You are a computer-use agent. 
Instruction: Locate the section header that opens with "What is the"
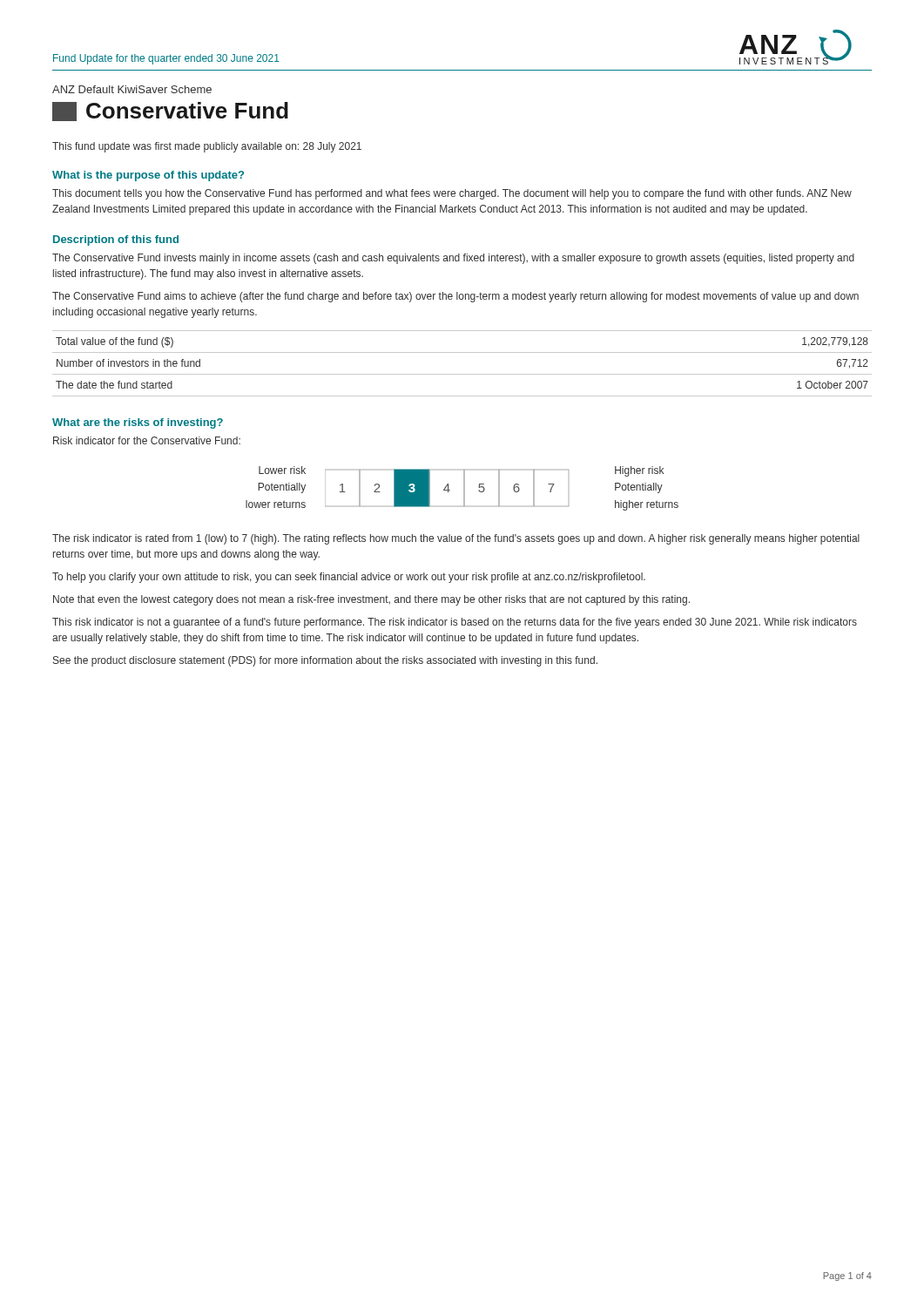148,175
